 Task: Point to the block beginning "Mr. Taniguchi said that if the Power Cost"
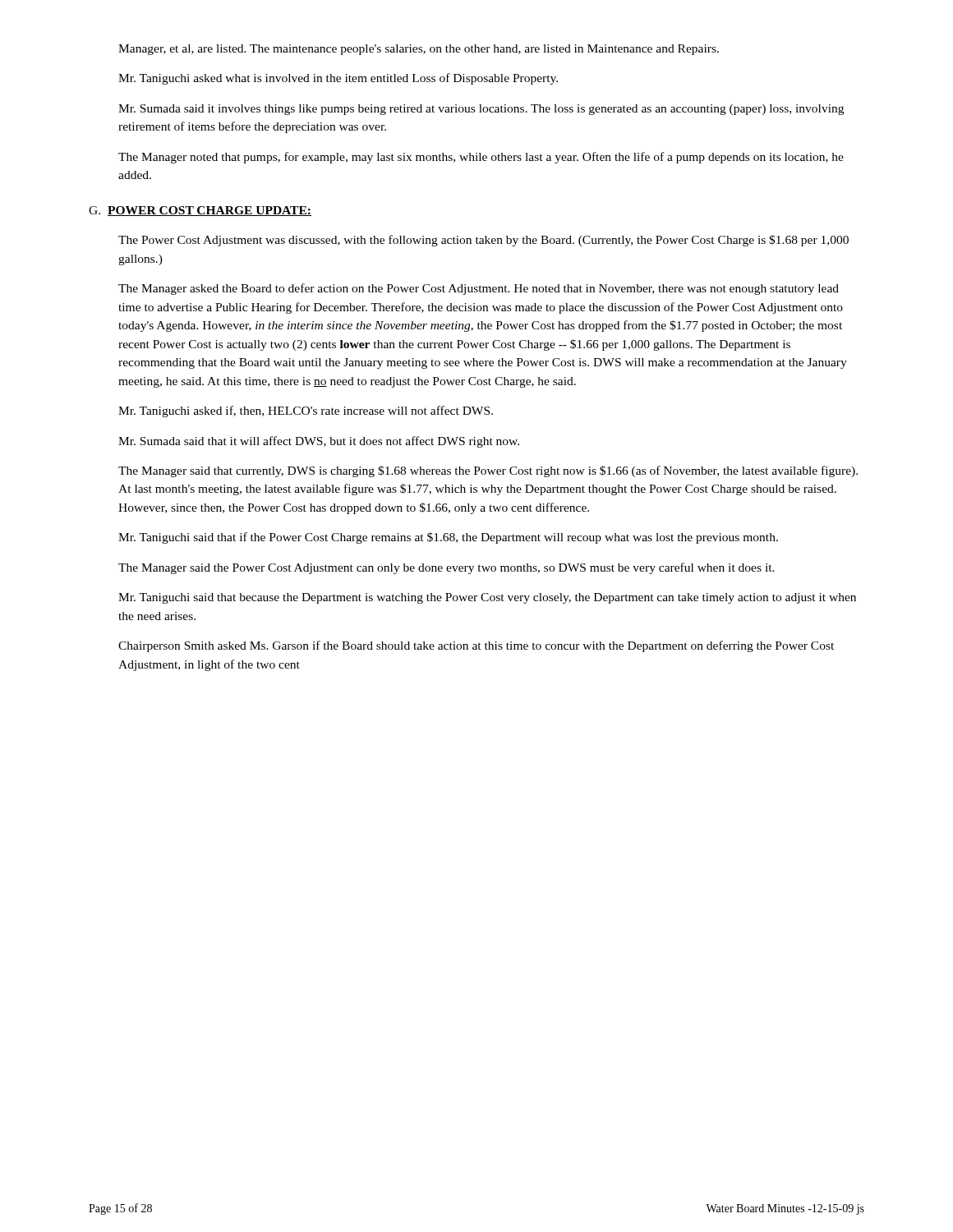pyautogui.click(x=448, y=537)
